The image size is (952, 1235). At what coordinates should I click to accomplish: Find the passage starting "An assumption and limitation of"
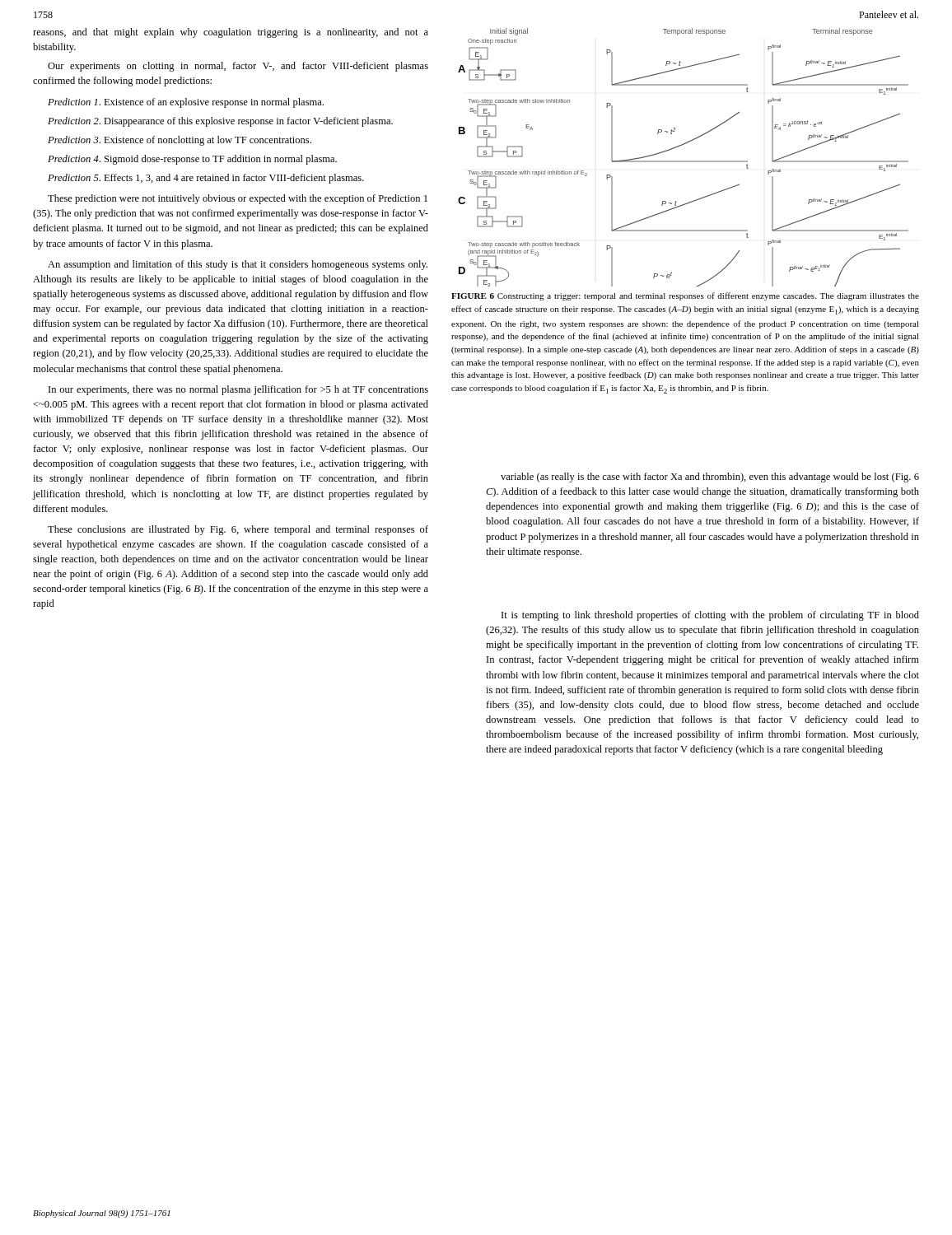pyautogui.click(x=231, y=316)
